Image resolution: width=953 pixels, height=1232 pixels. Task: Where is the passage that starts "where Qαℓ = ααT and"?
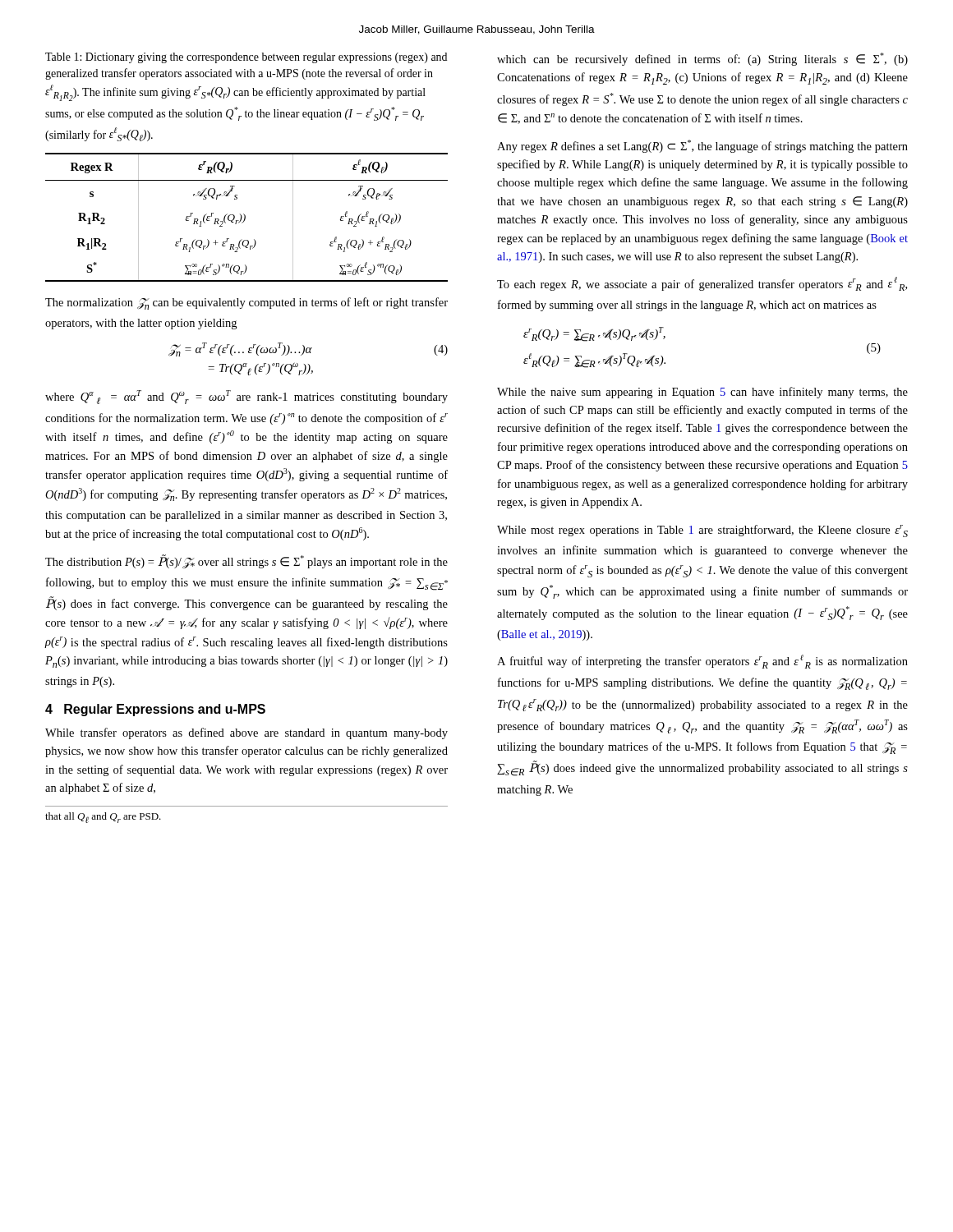coord(246,539)
